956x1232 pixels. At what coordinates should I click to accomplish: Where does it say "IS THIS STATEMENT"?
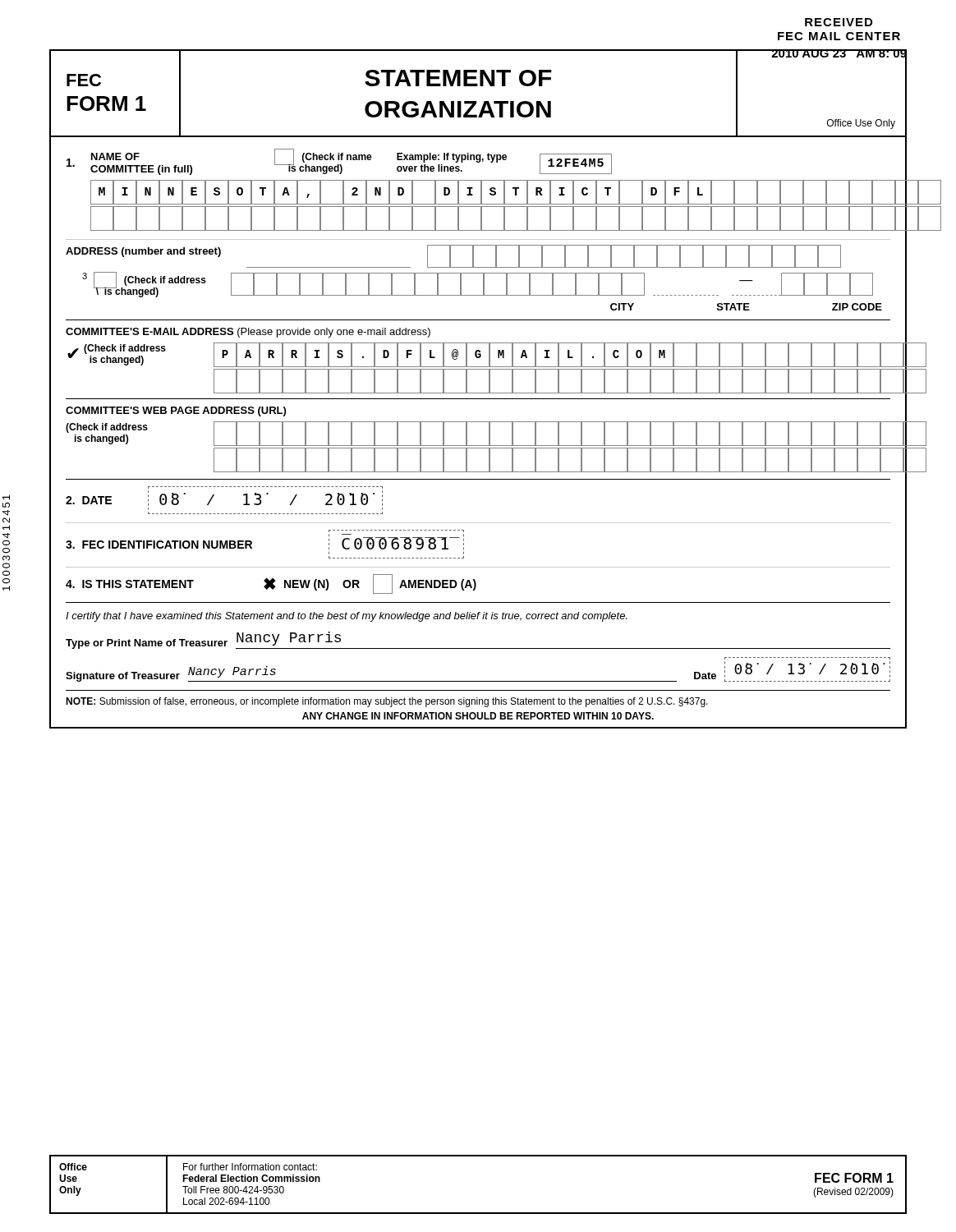tap(130, 584)
